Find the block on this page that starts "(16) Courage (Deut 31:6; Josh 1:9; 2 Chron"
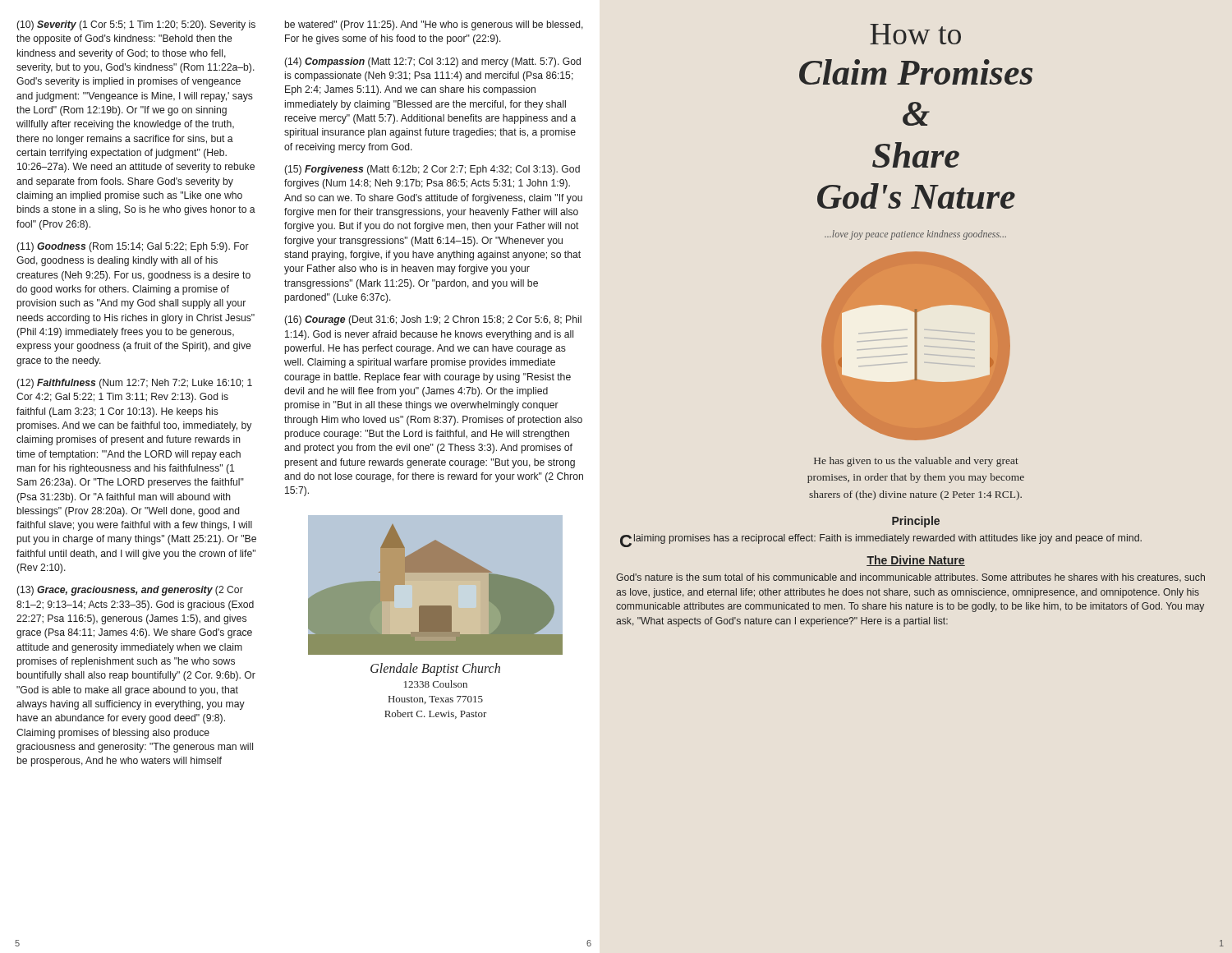The width and height of the screenshot is (1232, 953). coord(434,405)
